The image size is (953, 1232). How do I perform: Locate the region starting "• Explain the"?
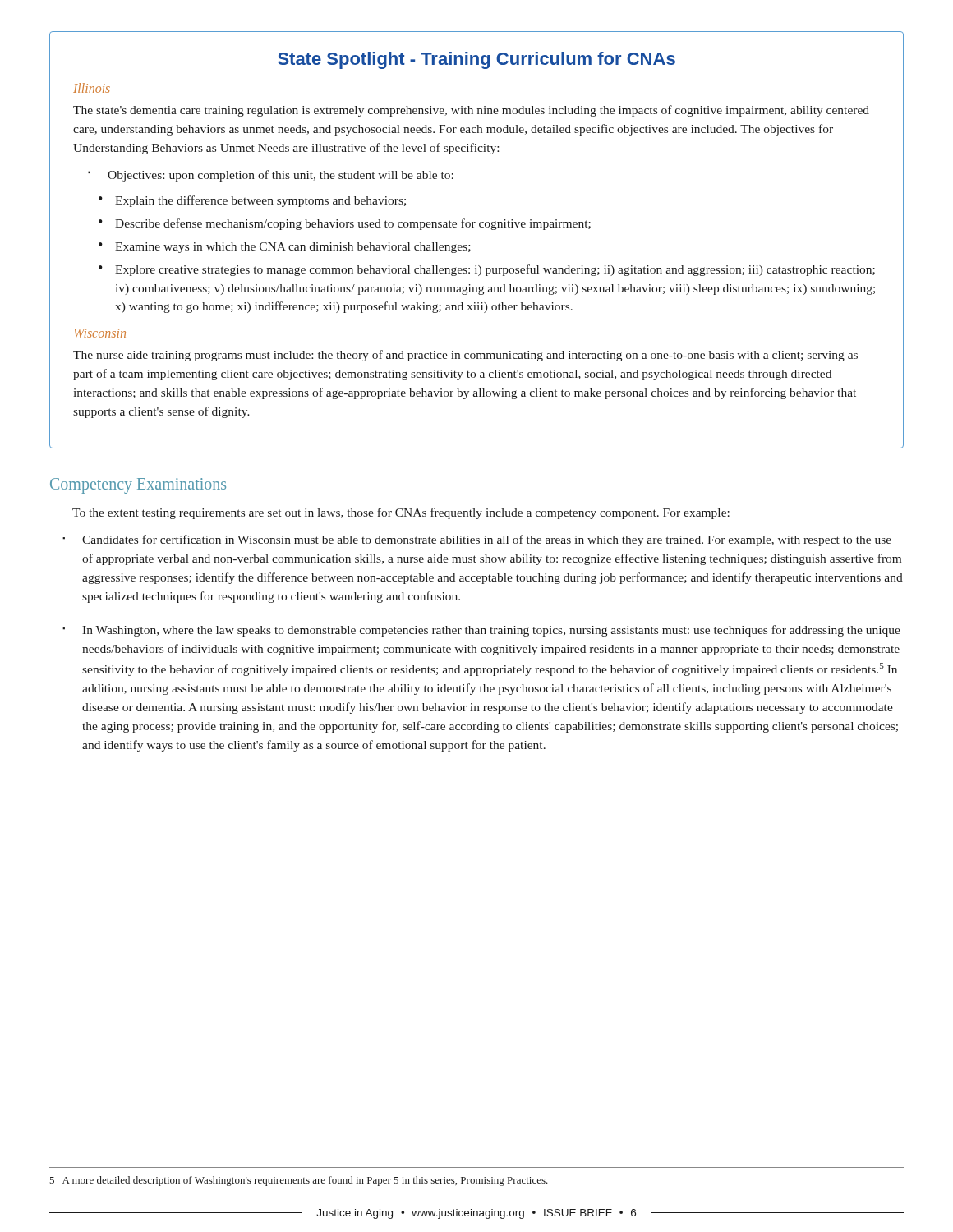[x=252, y=201]
